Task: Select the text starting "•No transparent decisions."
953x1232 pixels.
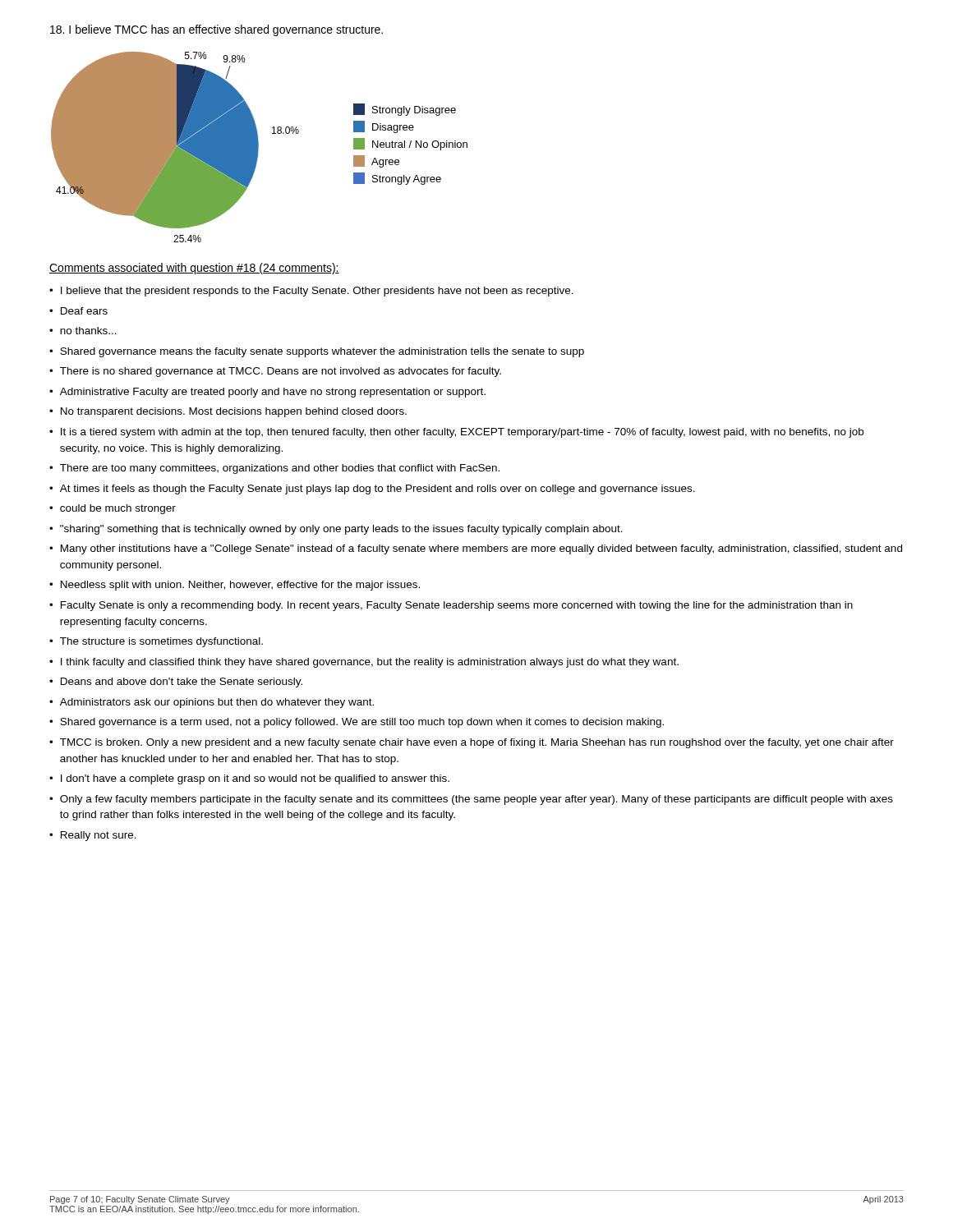Action: pyautogui.click(x=228, y=412)
